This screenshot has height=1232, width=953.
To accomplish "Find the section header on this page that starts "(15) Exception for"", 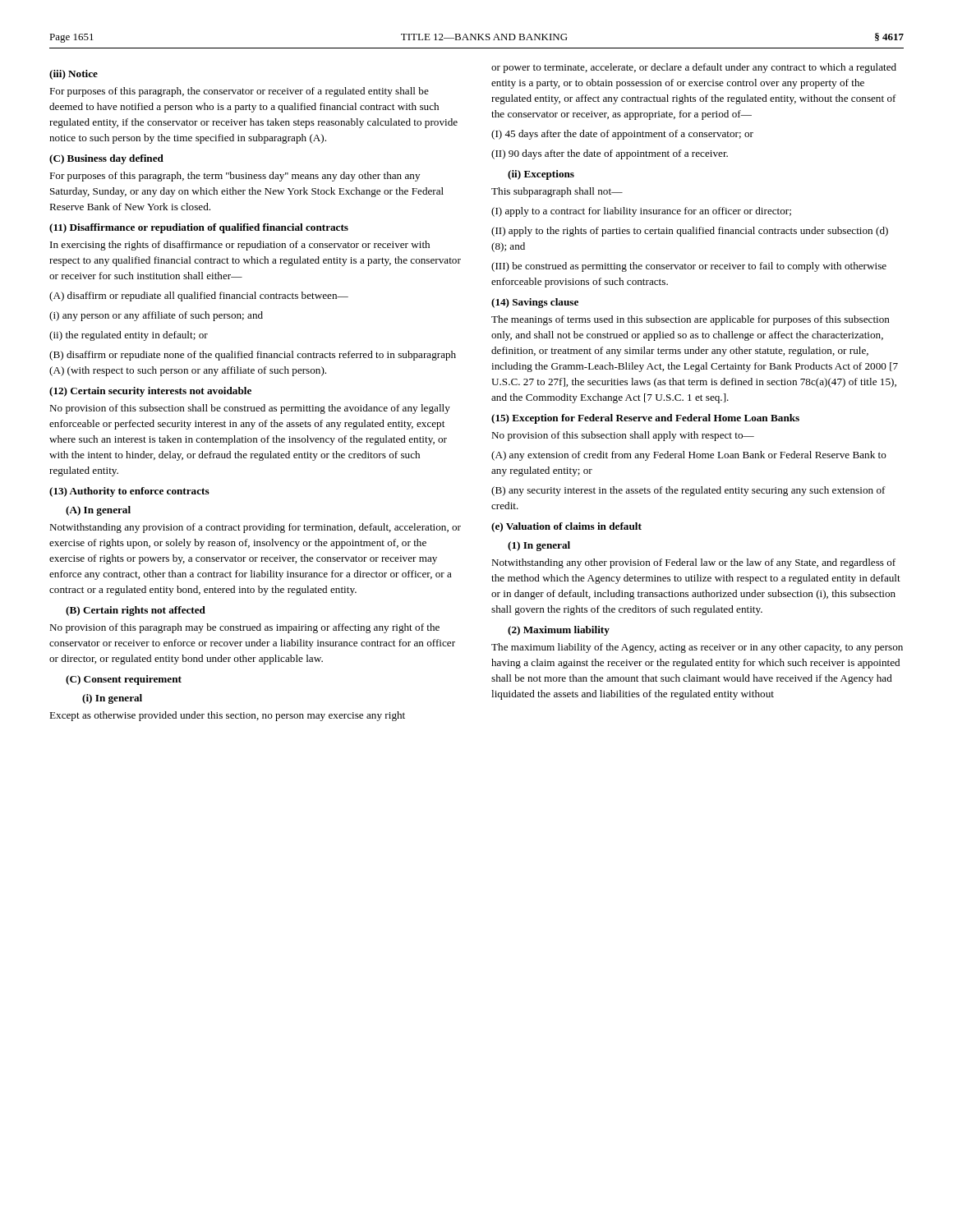I will pos(645,418).
